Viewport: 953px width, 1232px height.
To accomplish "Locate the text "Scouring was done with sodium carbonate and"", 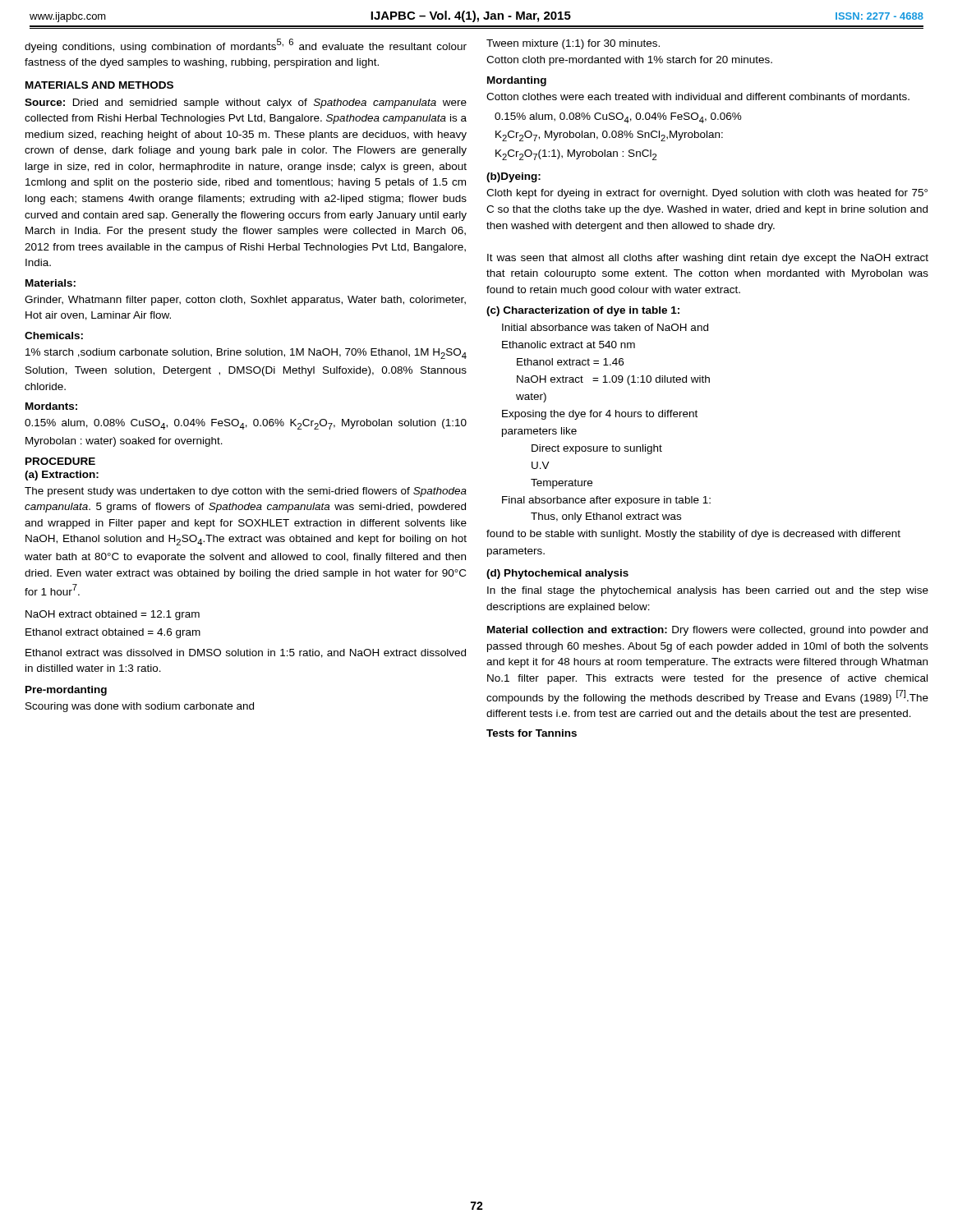I will pyautogui.click(x=140, y=706).
